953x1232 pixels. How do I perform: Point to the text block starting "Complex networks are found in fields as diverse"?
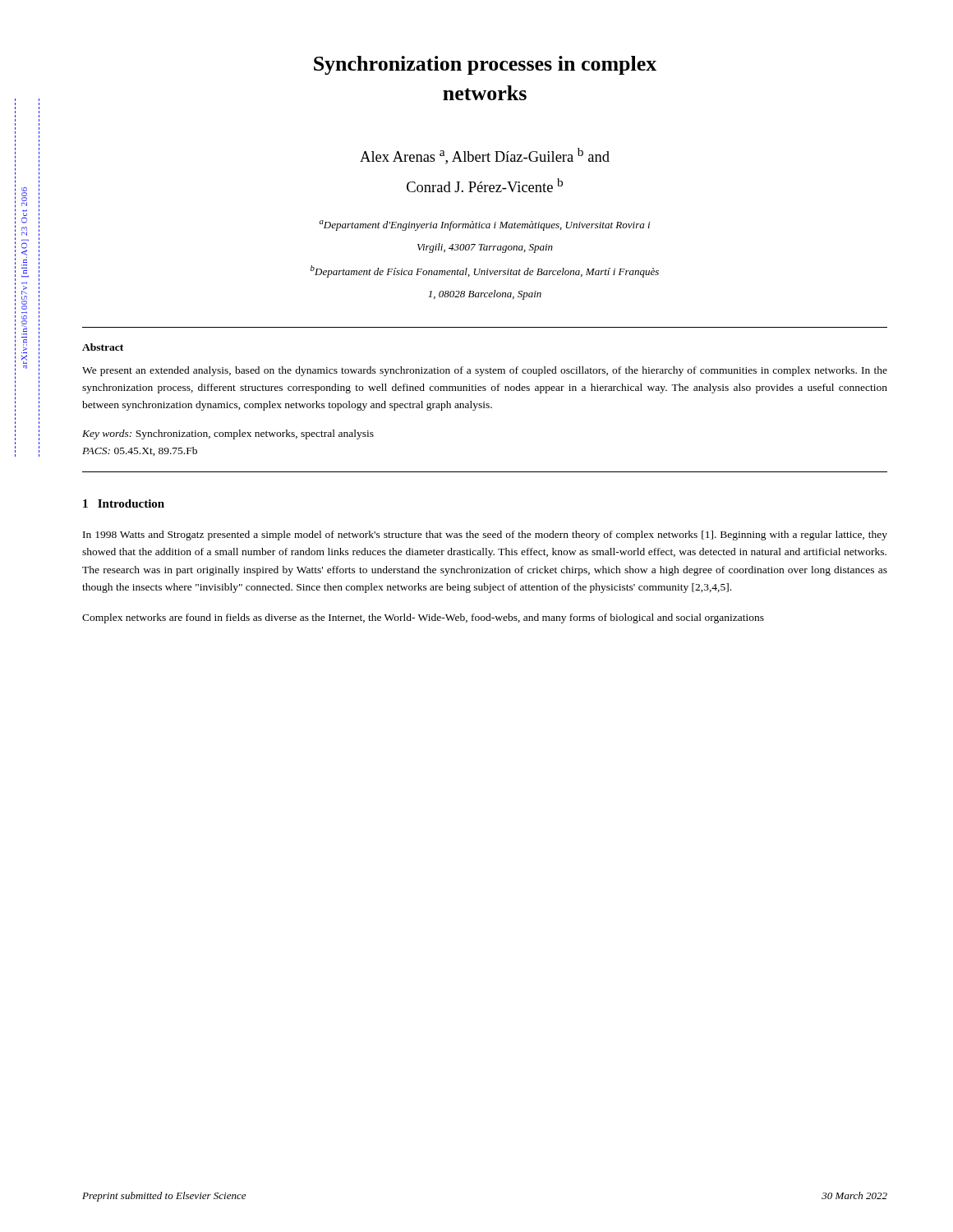coord(423,617)
